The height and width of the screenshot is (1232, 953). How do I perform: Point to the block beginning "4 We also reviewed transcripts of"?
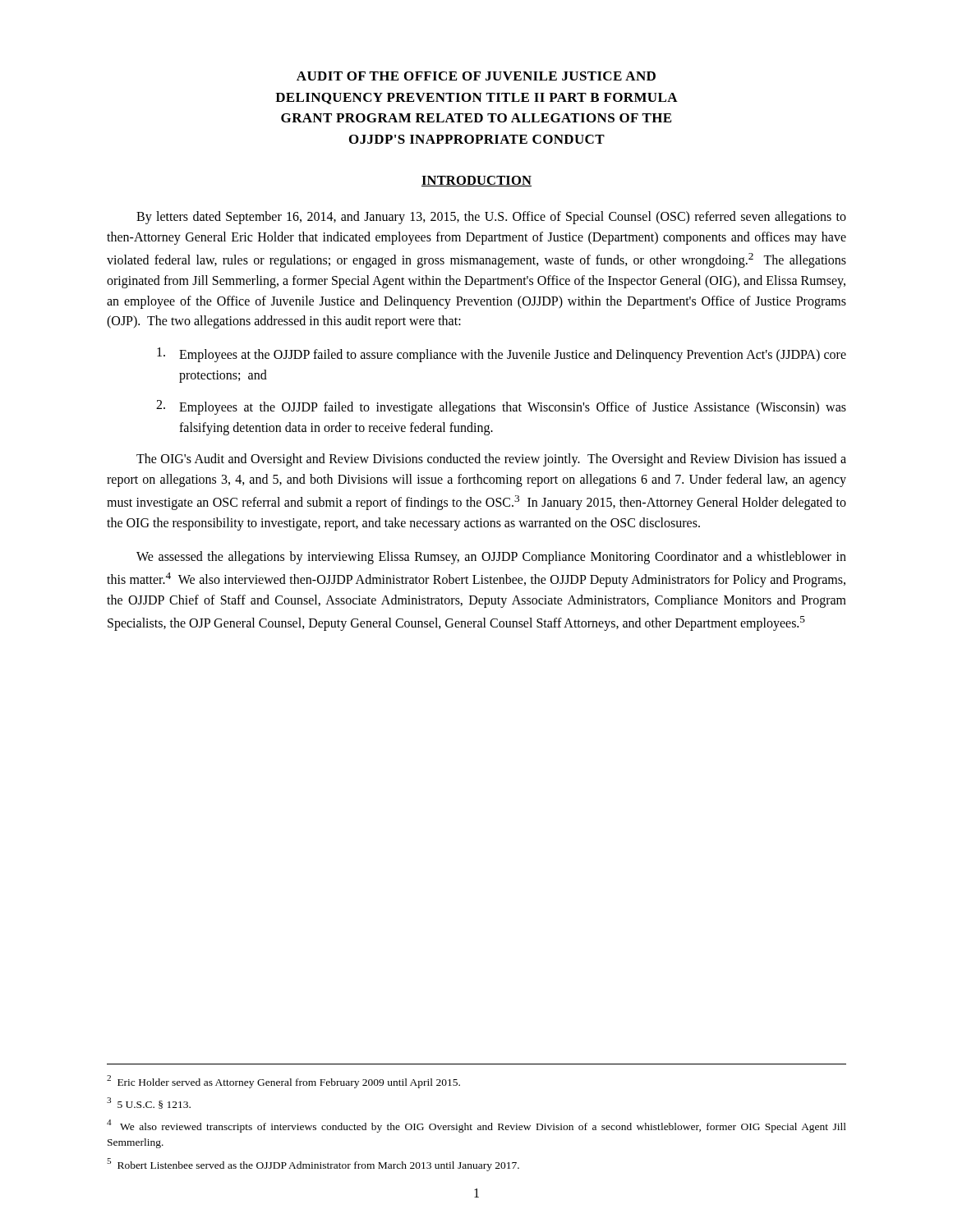[x=476, y=1133]
